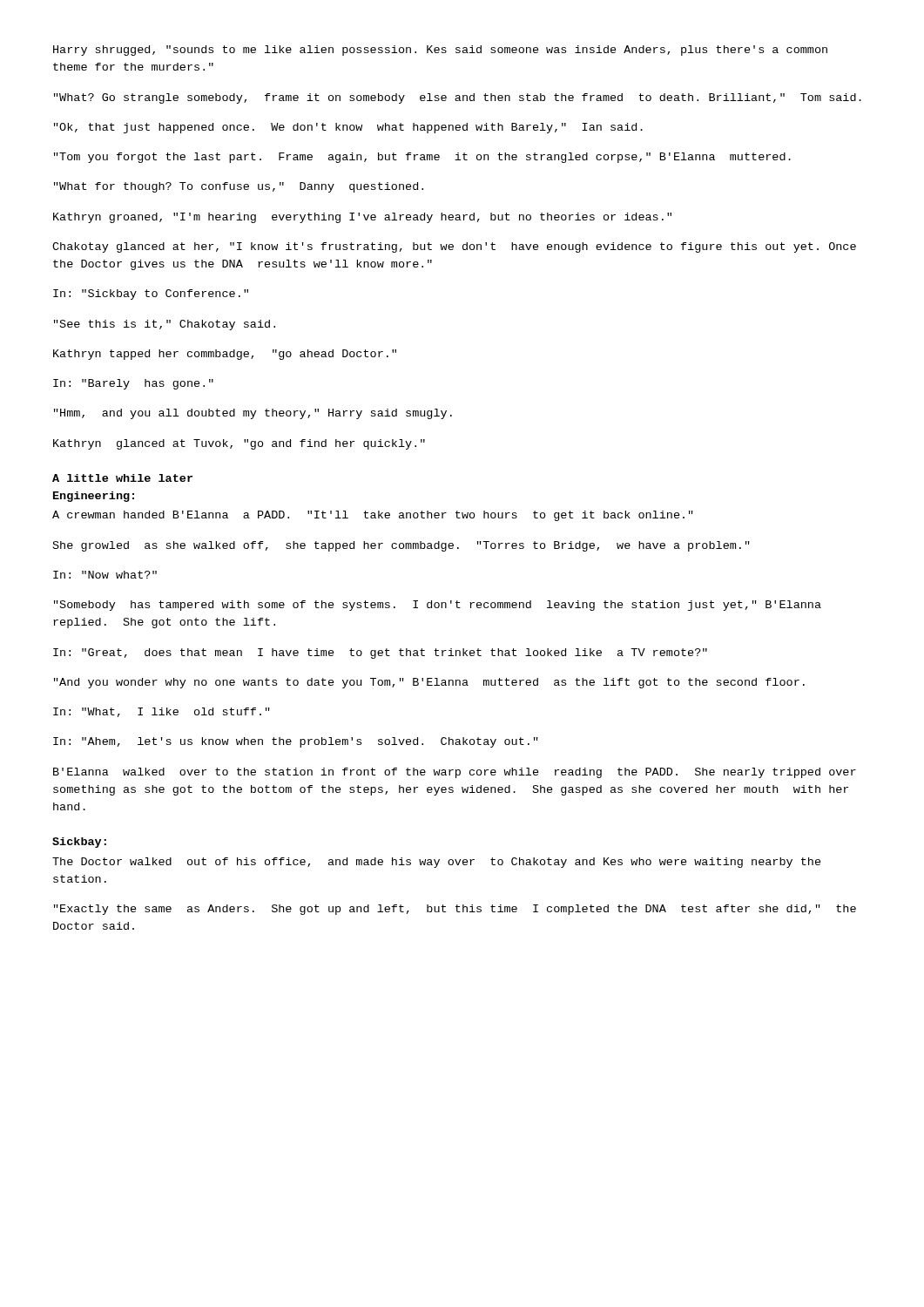Find the passage starting ""Tom you forgot the last"
The width and height of the screenshot is (924, 1307).
click(x=423, y=157)
